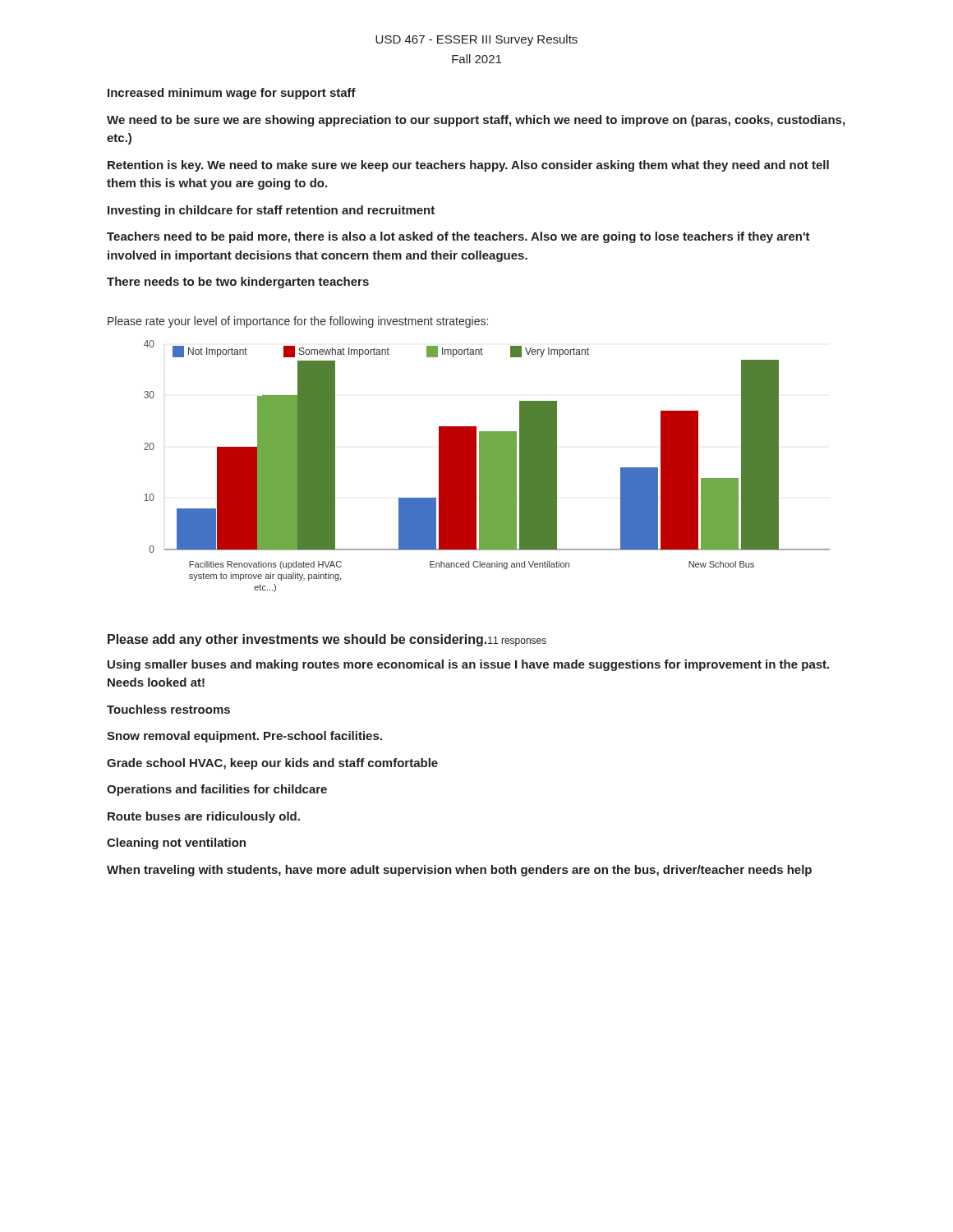The height and width of the screenshot is (1232, 953).
Task: Locate the block of text that opens with "Teachers need to be"
Action: click(x=458, y=245)
